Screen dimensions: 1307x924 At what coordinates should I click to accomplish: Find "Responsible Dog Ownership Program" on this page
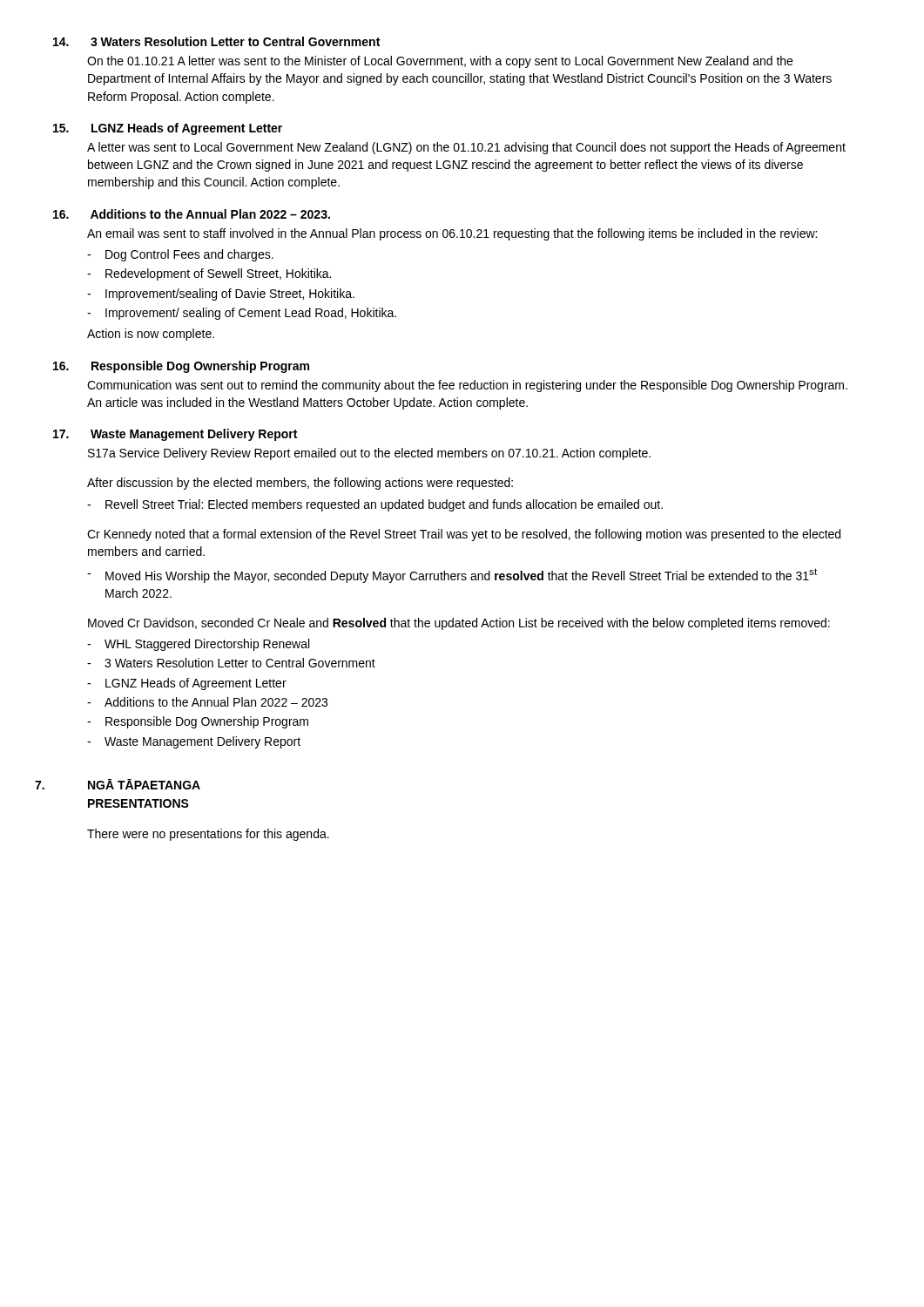pos(207,722)
